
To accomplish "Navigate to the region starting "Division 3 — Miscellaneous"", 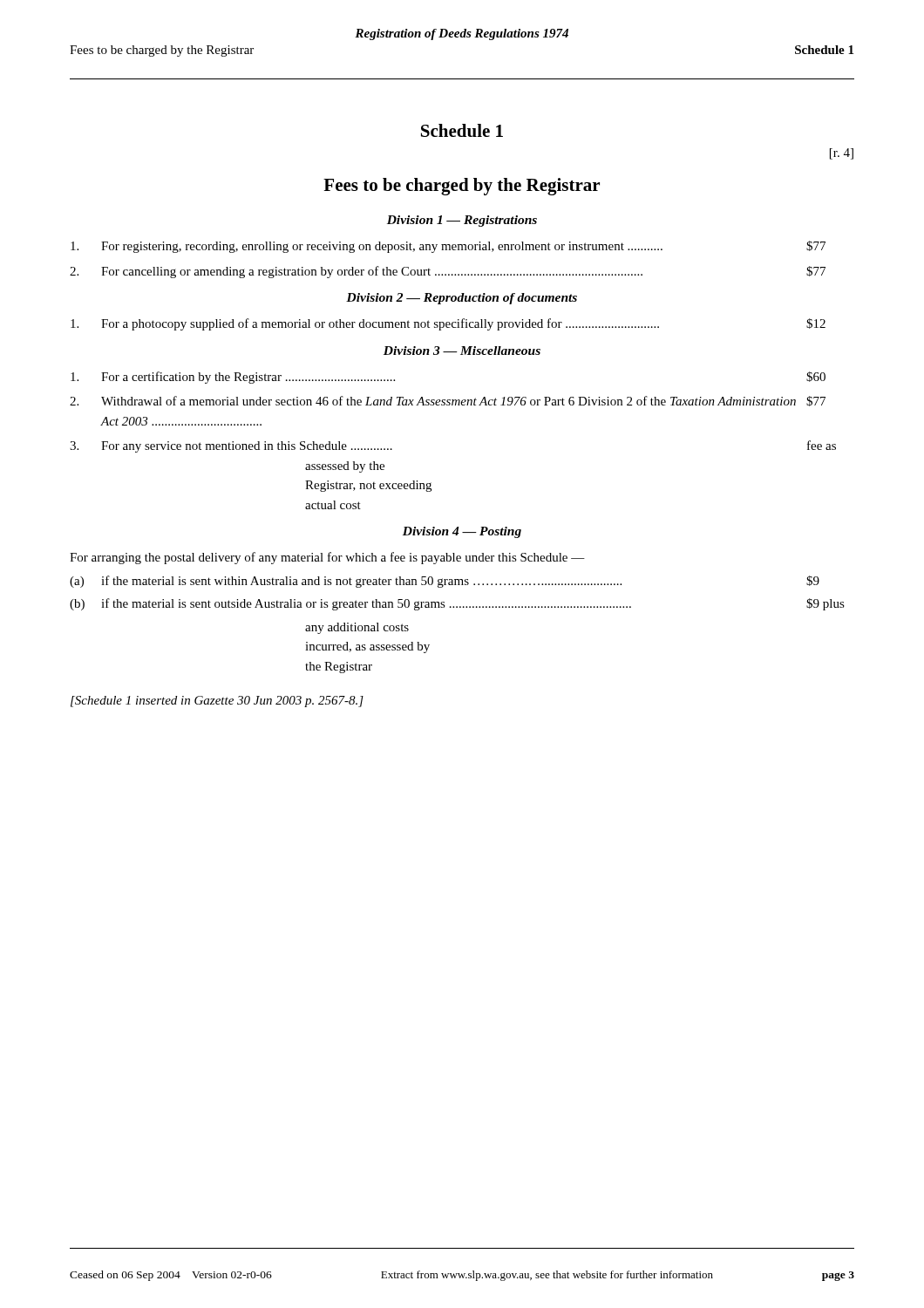I will (462, 350).
